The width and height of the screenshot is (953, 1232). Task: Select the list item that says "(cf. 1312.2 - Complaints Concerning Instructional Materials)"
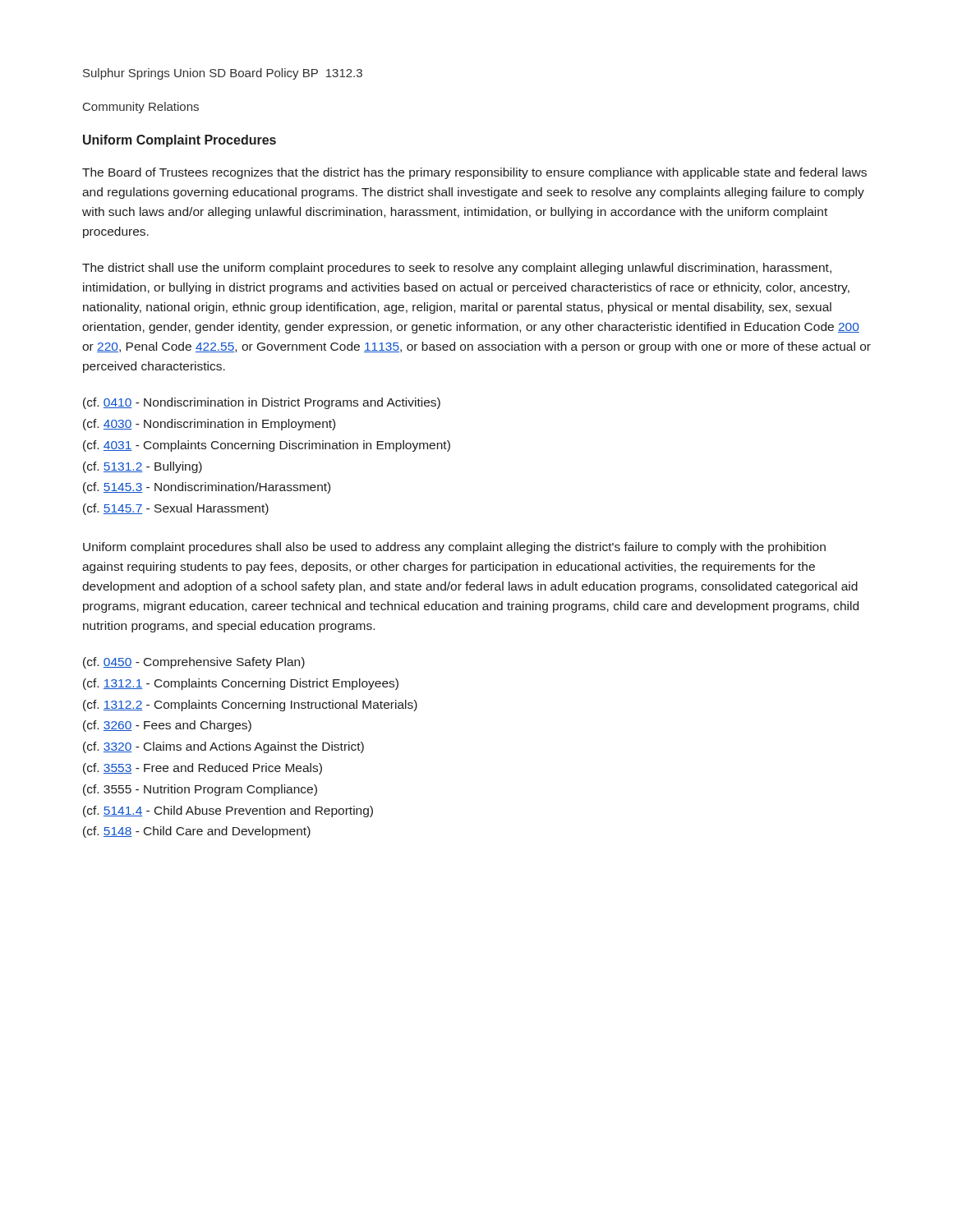click(250, 704)
